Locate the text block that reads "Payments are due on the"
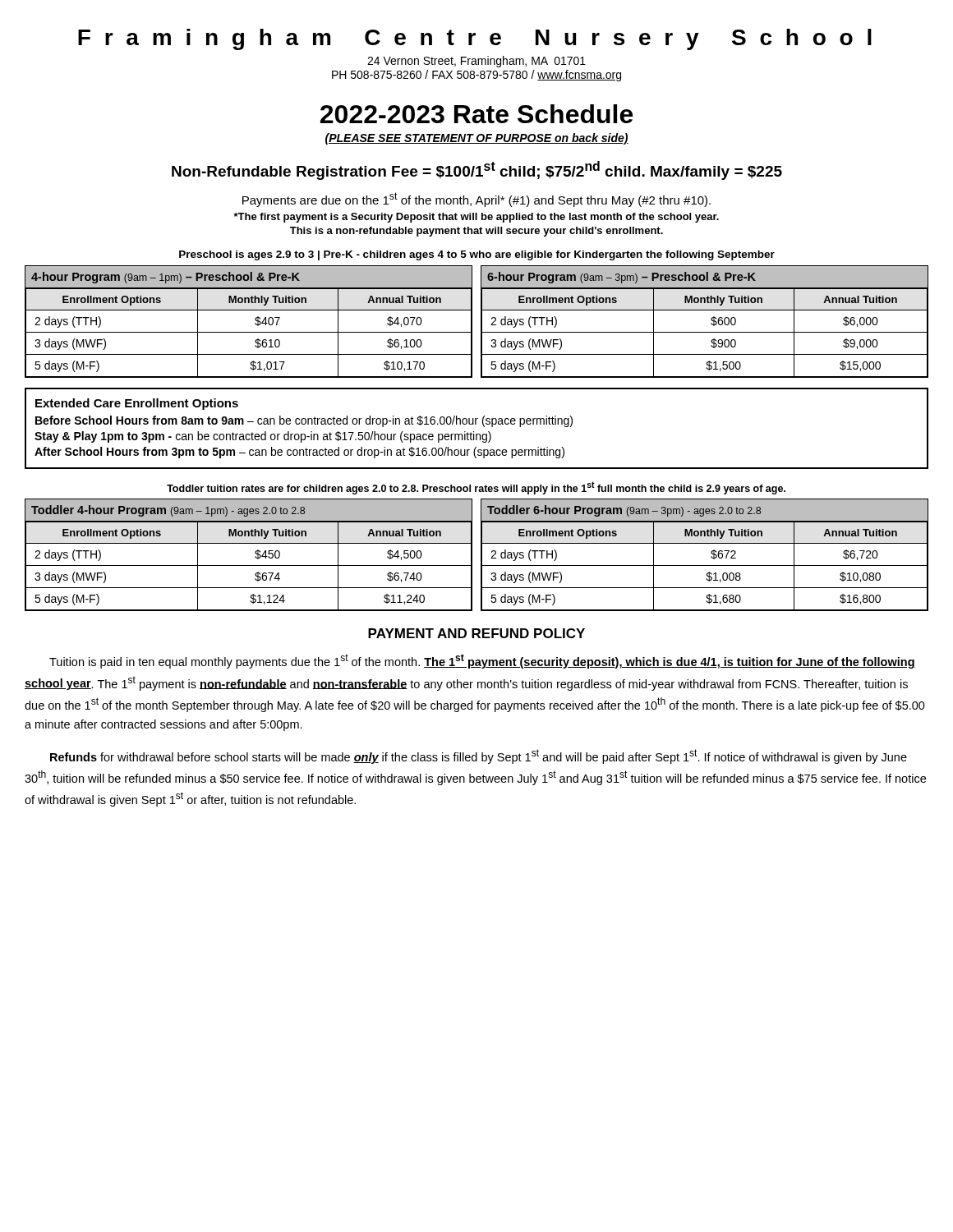This screenshot has height=1232, width=953. coord(476,199)
